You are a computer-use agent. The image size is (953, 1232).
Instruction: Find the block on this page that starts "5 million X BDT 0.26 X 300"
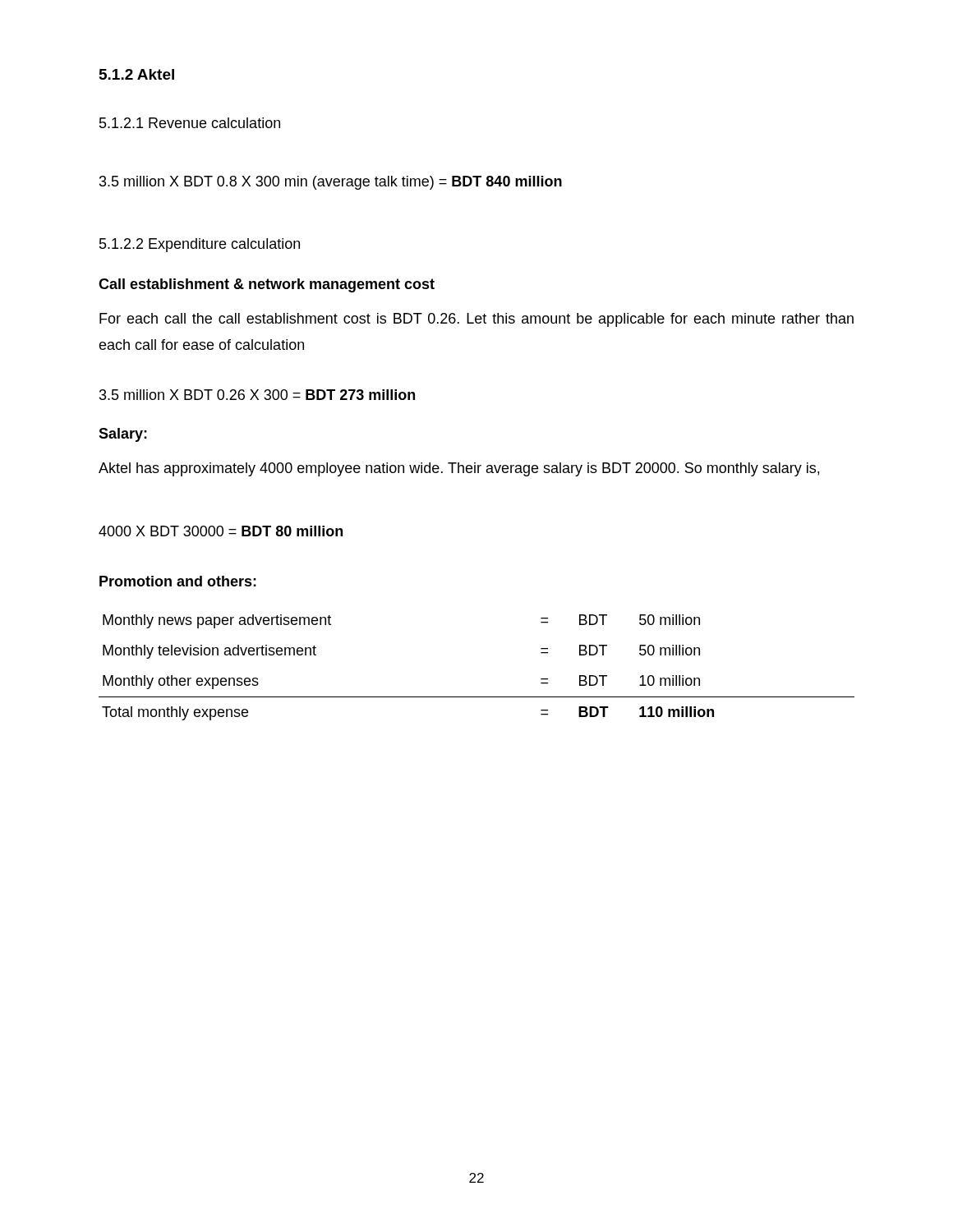(x=257, y=395)
